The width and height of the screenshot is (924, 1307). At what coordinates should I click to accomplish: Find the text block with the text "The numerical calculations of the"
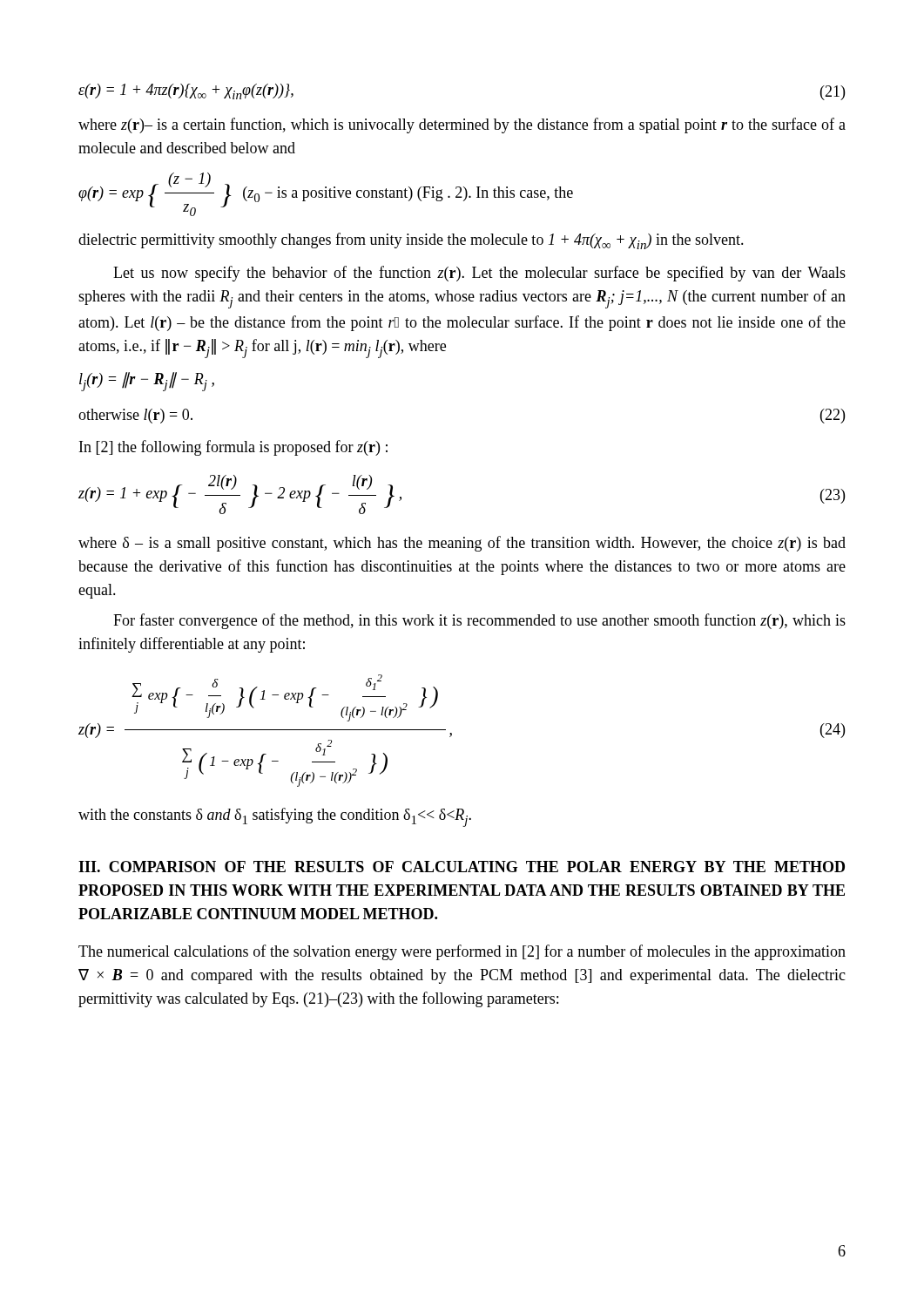462,975
